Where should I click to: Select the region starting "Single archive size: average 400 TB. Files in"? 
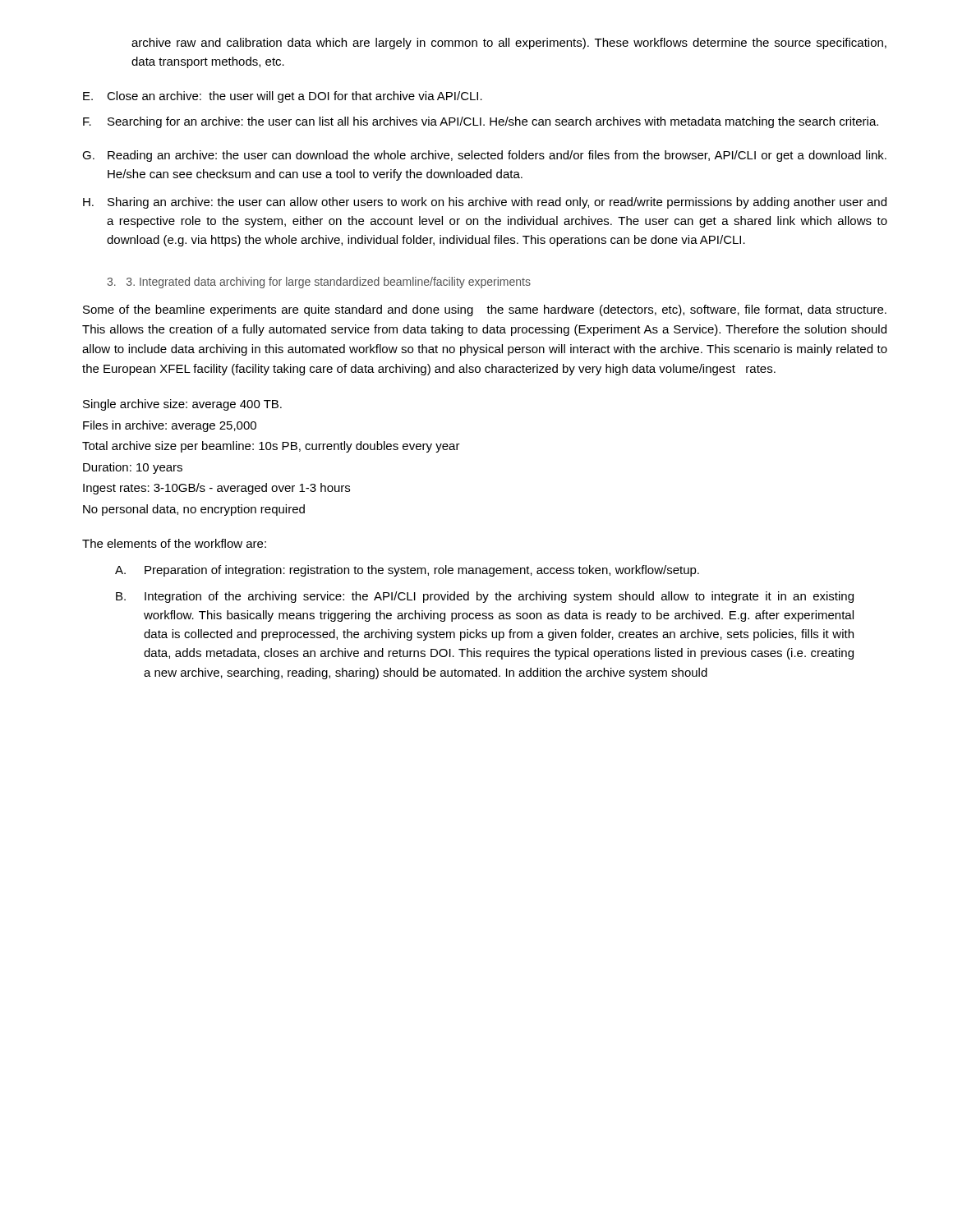click(182, 405)
